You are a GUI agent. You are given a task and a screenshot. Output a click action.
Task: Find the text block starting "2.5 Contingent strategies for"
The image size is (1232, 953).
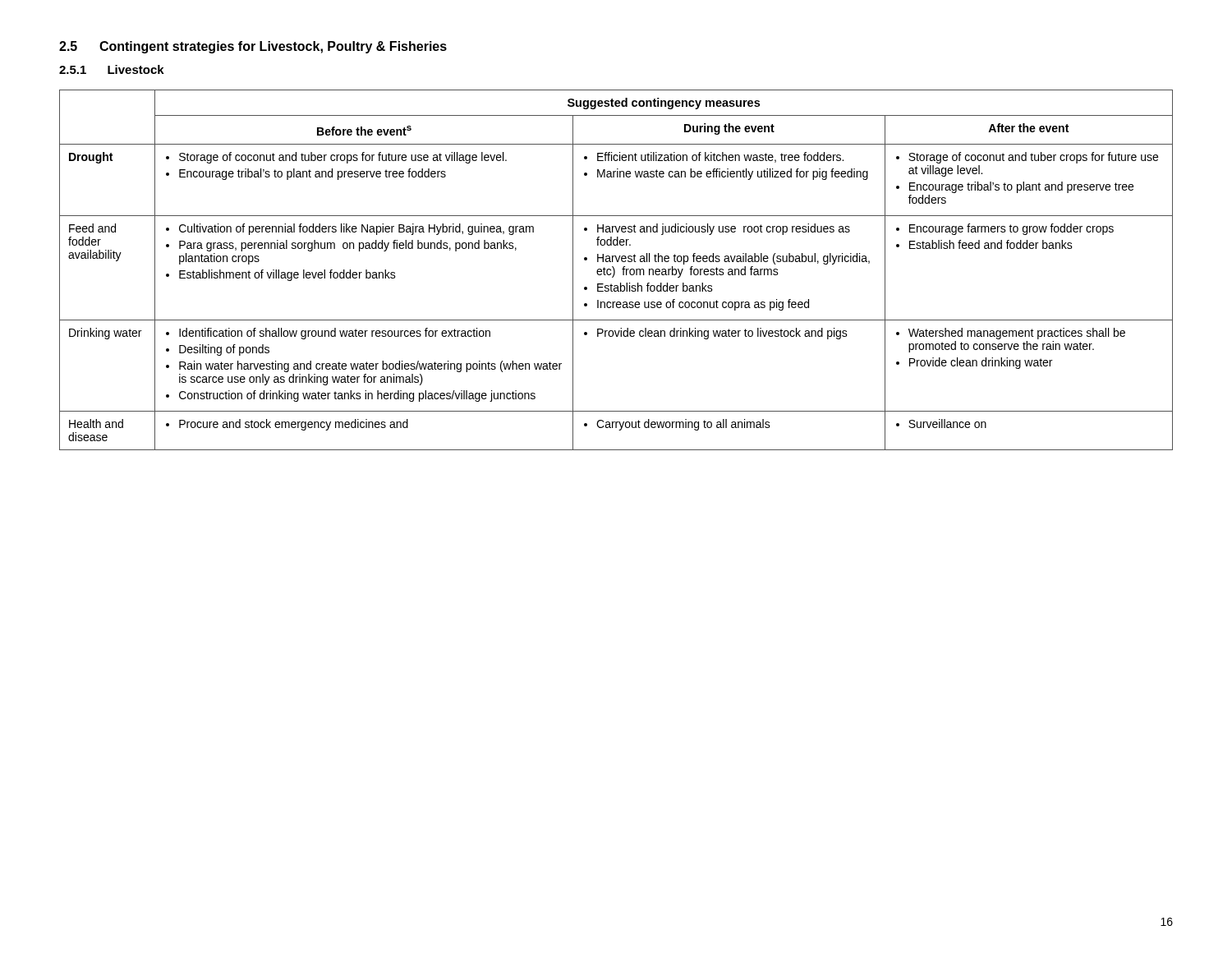pos(253,46)
